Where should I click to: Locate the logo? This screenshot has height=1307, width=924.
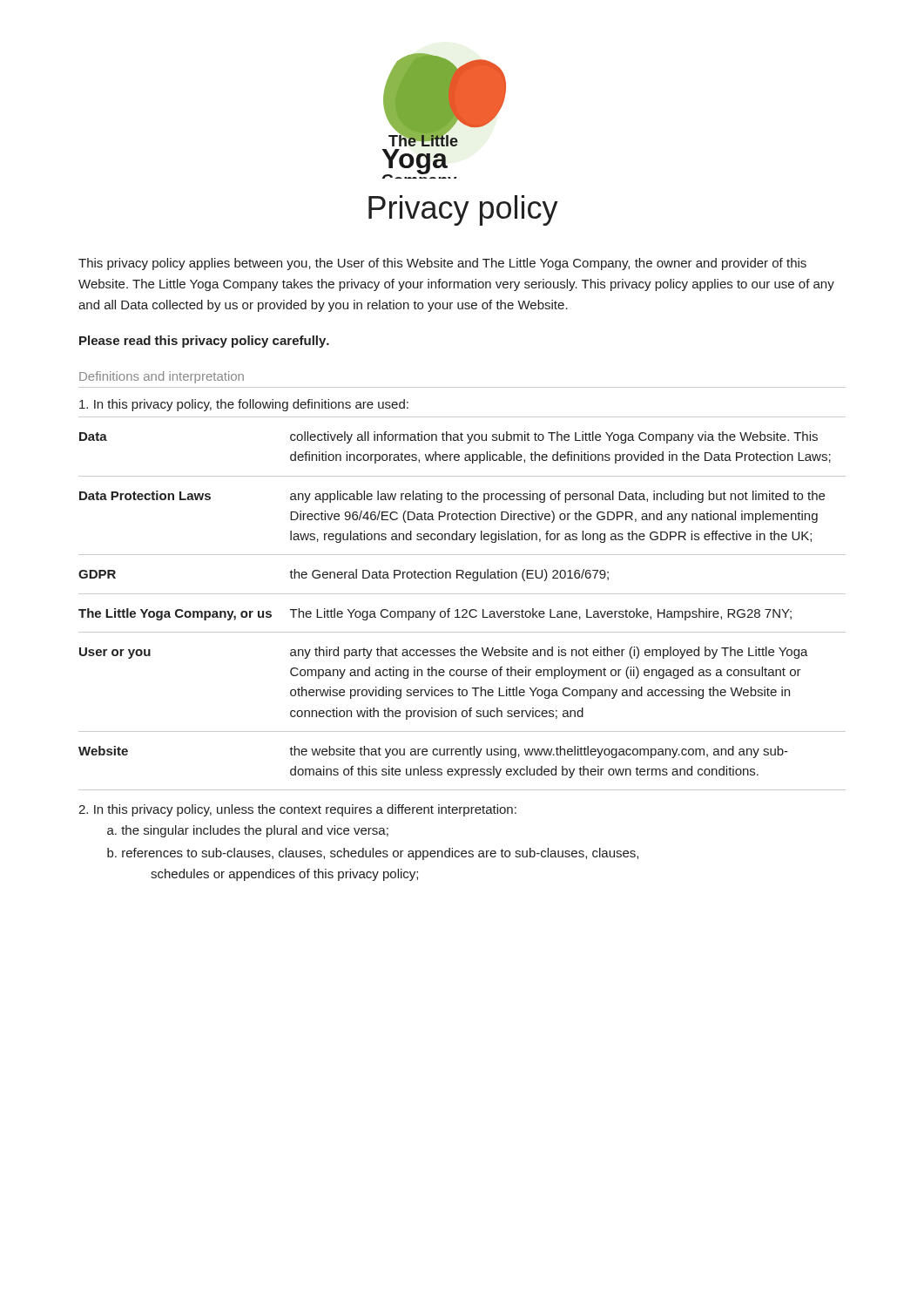(x=462, y=108)
